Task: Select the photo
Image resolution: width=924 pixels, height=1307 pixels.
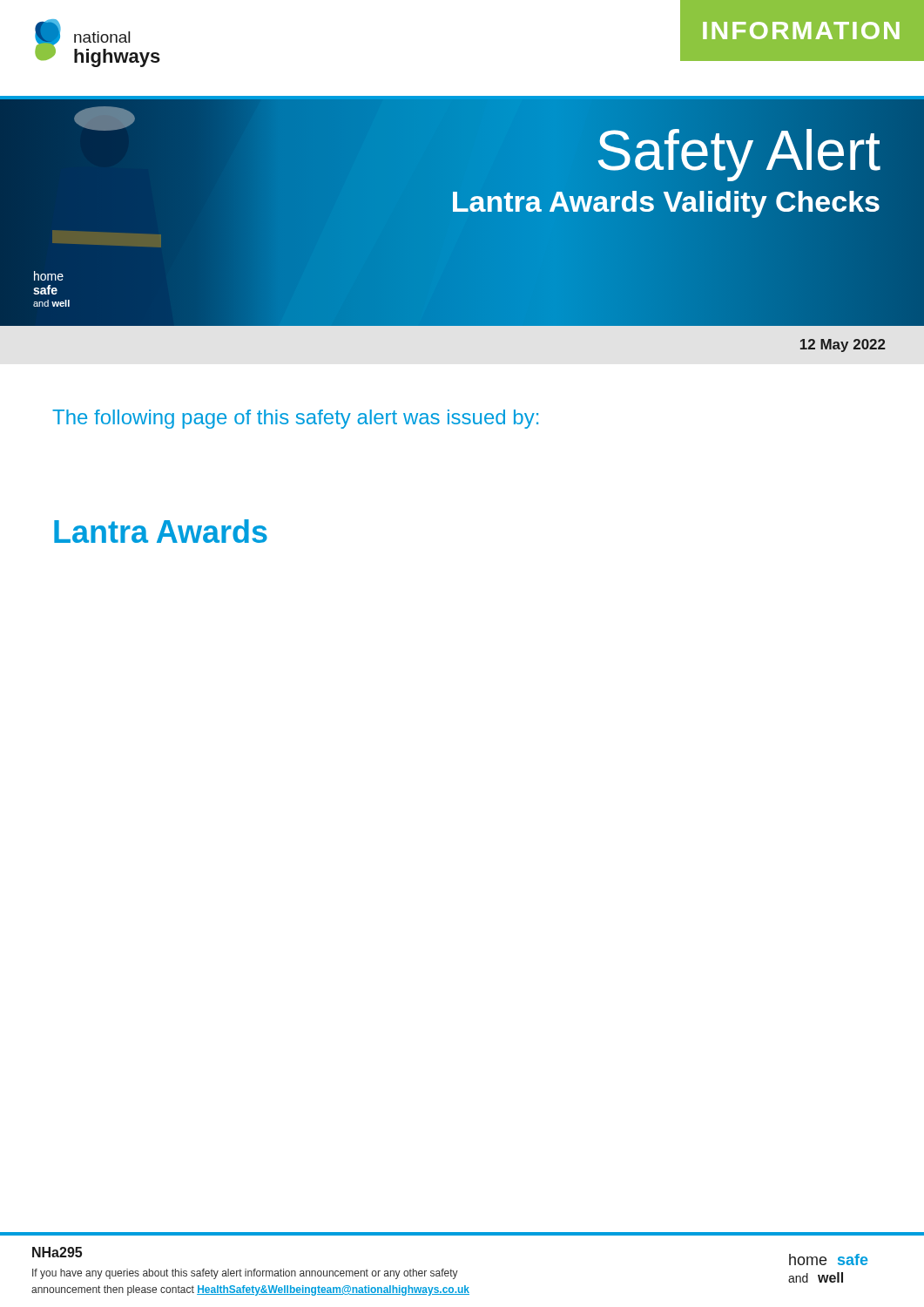Action: (x=462, y=213)
